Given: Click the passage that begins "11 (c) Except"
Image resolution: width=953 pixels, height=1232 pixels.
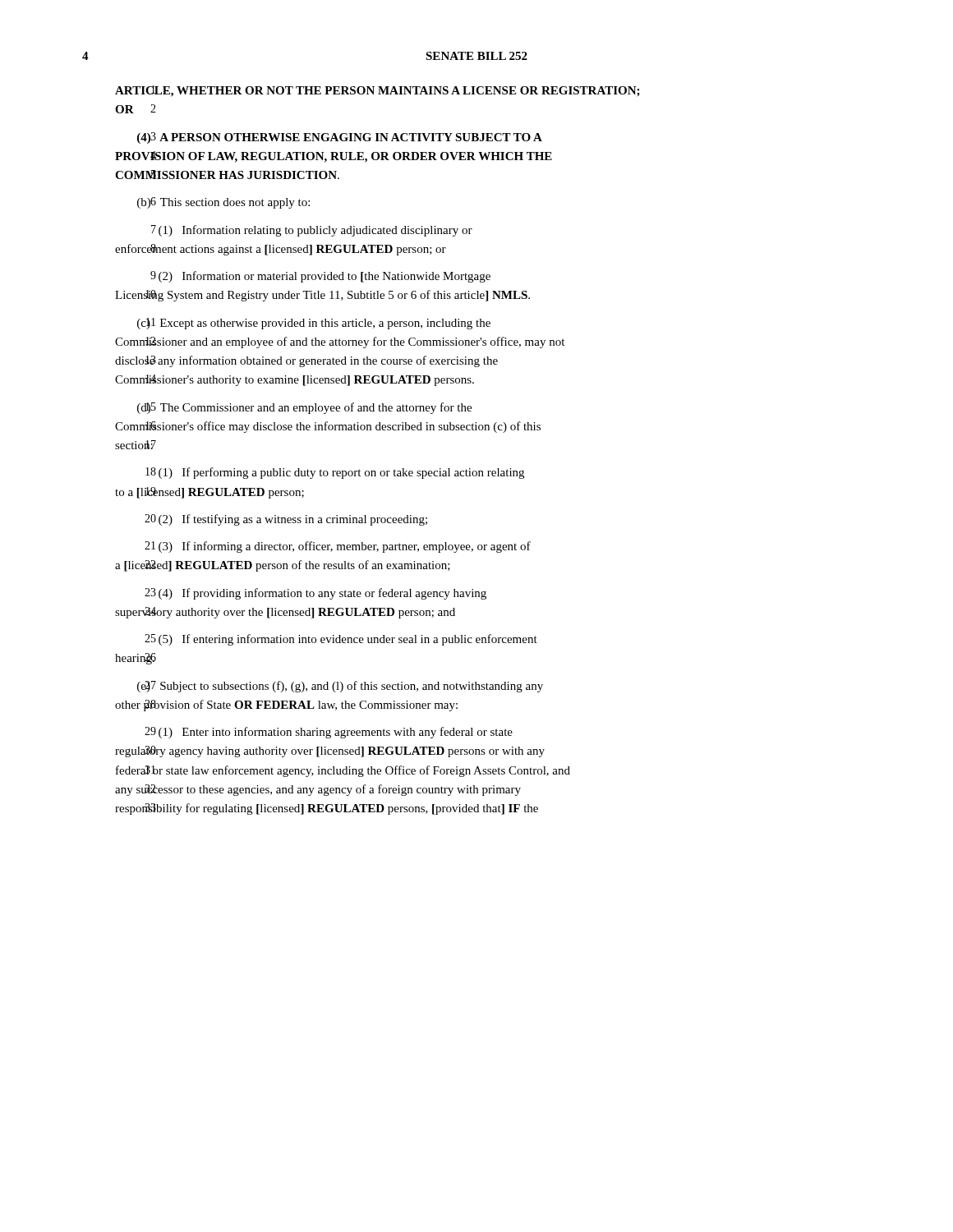Looking at the screenshot, I should click(x=476, y=351).
